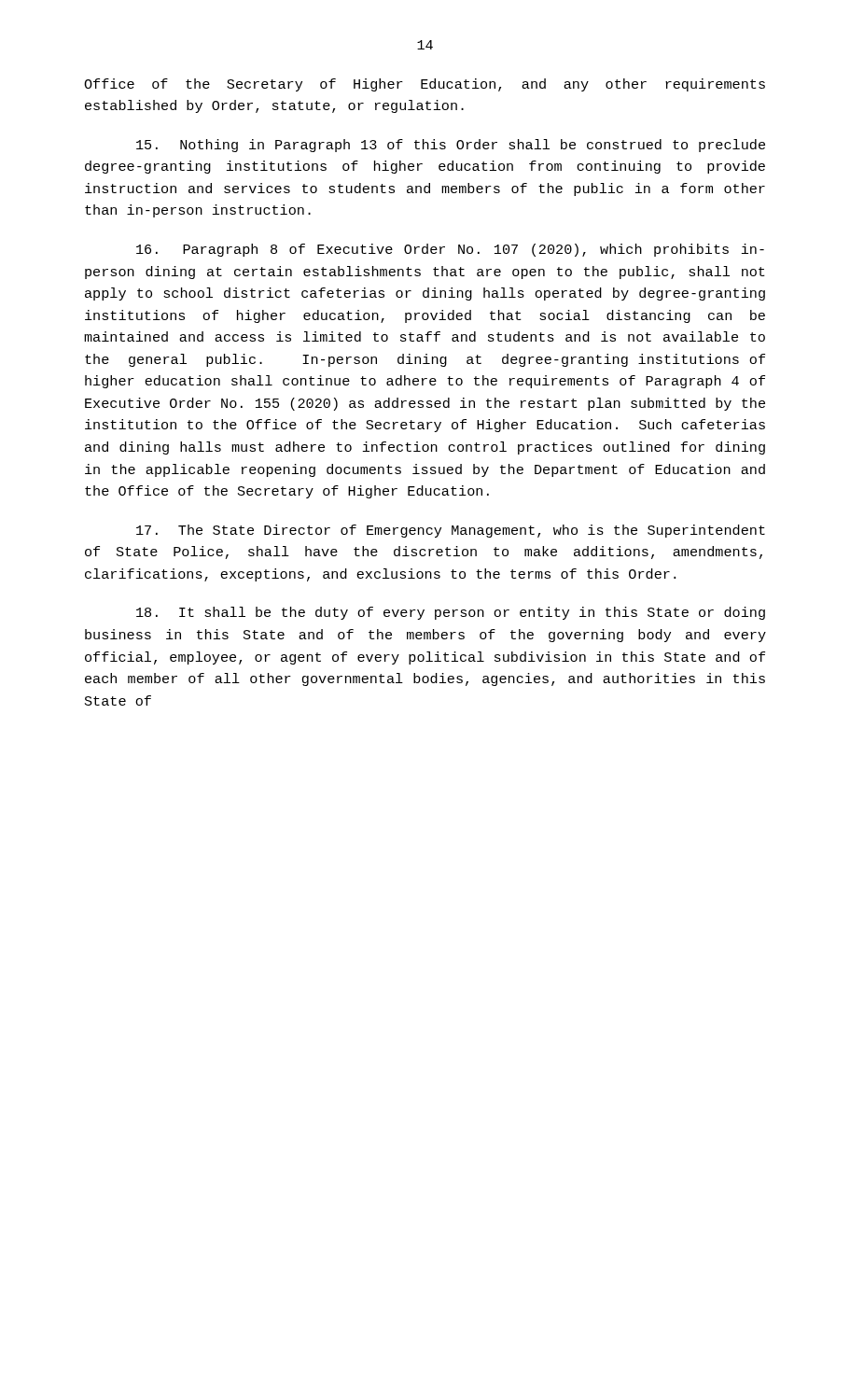Point to the block beginning "Nothing in Paragraph 13 of this"
Screen dimensions: 1400x850
coord(425,178)
